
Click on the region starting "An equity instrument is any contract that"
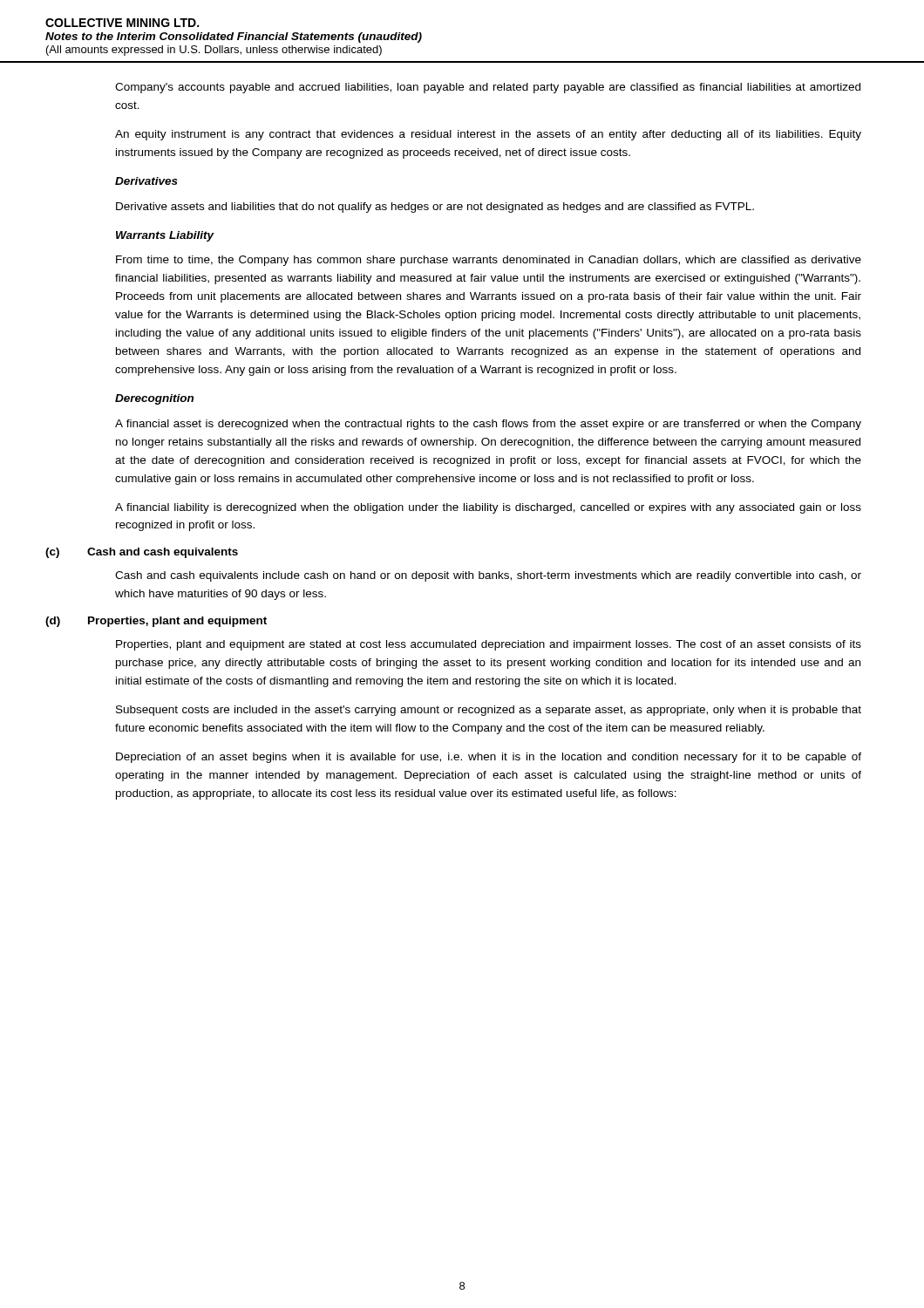point(488,143)
